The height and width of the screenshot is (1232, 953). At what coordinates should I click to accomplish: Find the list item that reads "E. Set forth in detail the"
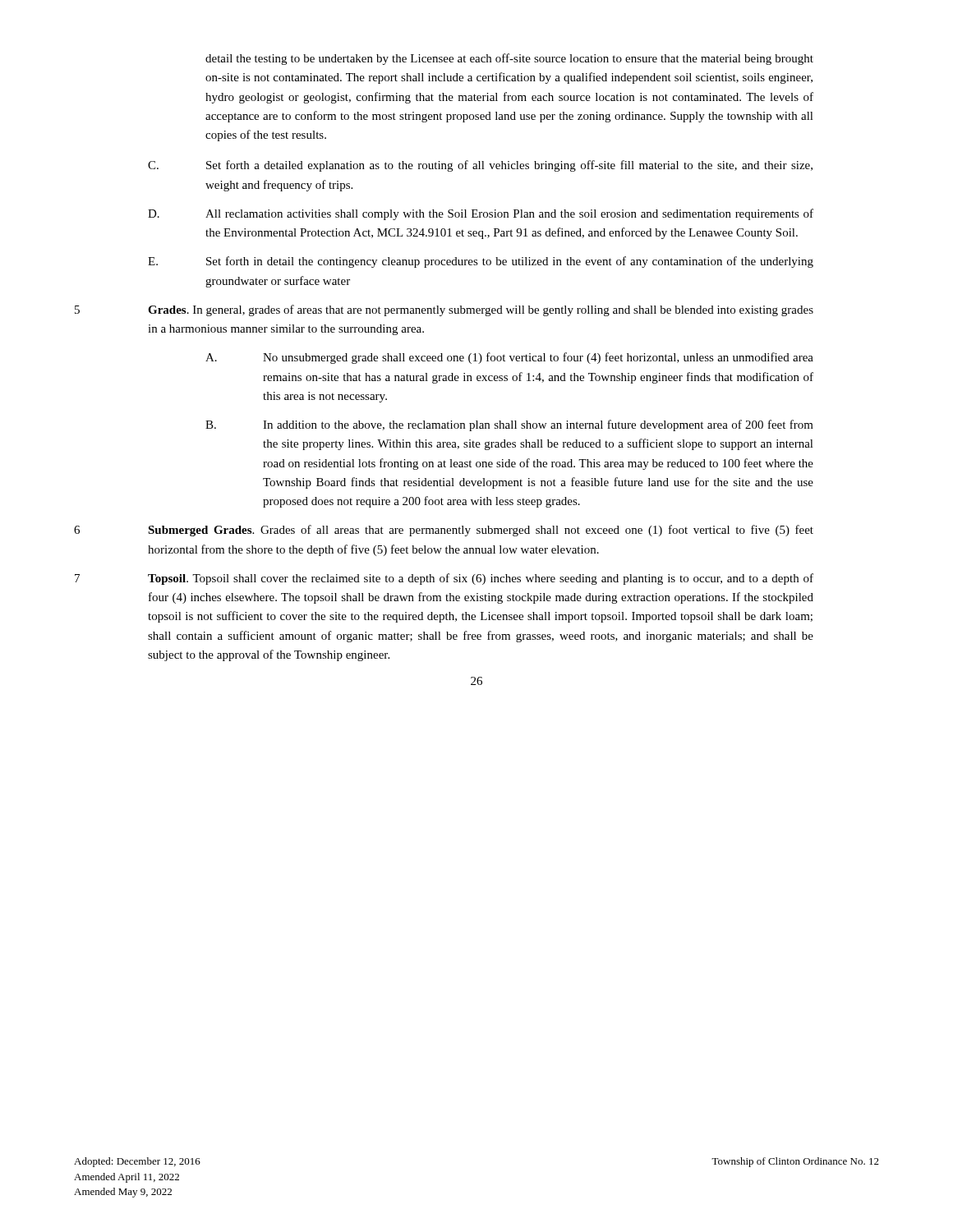(x=481, y=271)
